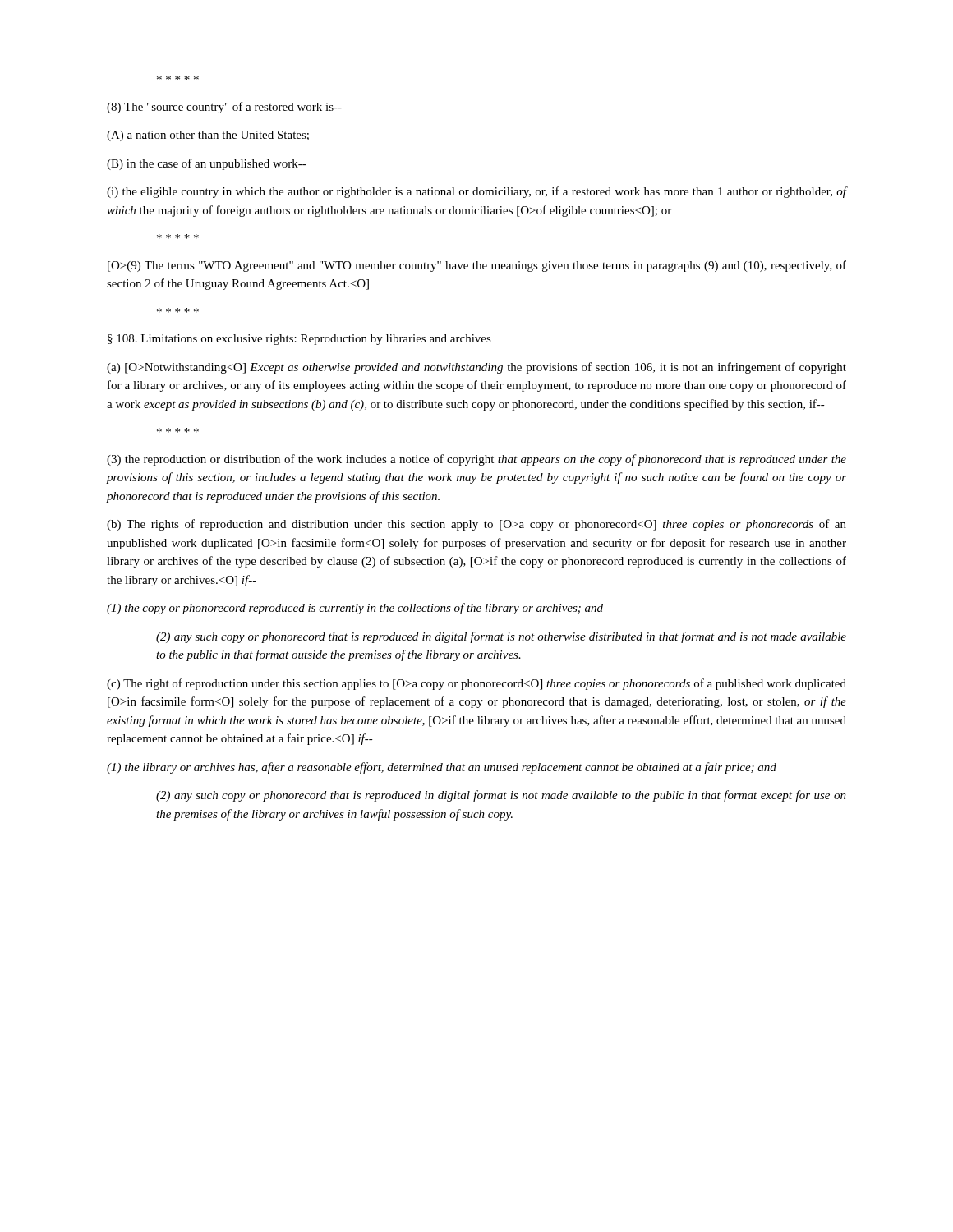Point to the passage starting "§ 108. Limitations"
Screen dimensions: 1232x953
coord(299,338)
